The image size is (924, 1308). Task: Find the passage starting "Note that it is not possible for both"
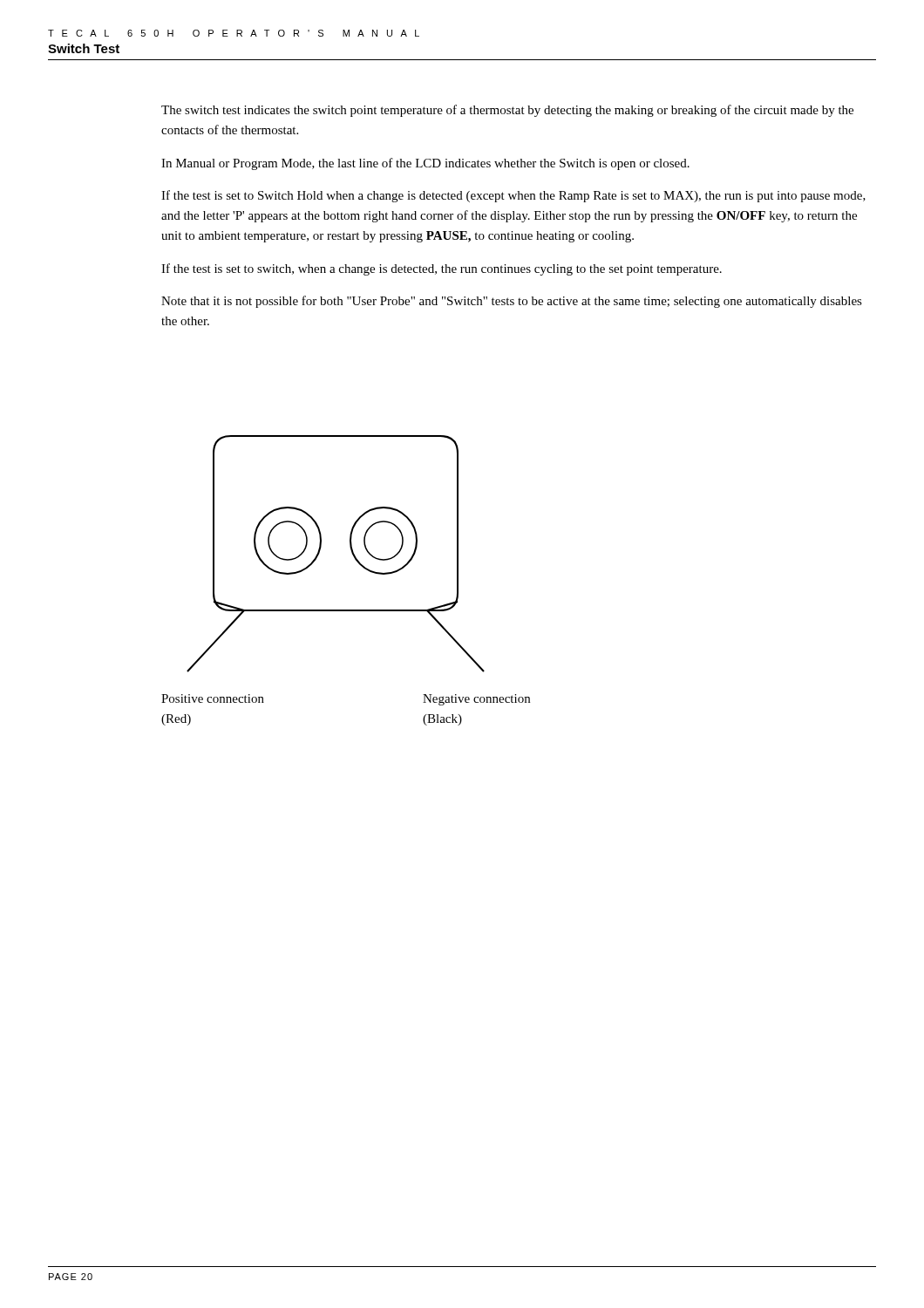pyautogui.click(x=514, y=311)
